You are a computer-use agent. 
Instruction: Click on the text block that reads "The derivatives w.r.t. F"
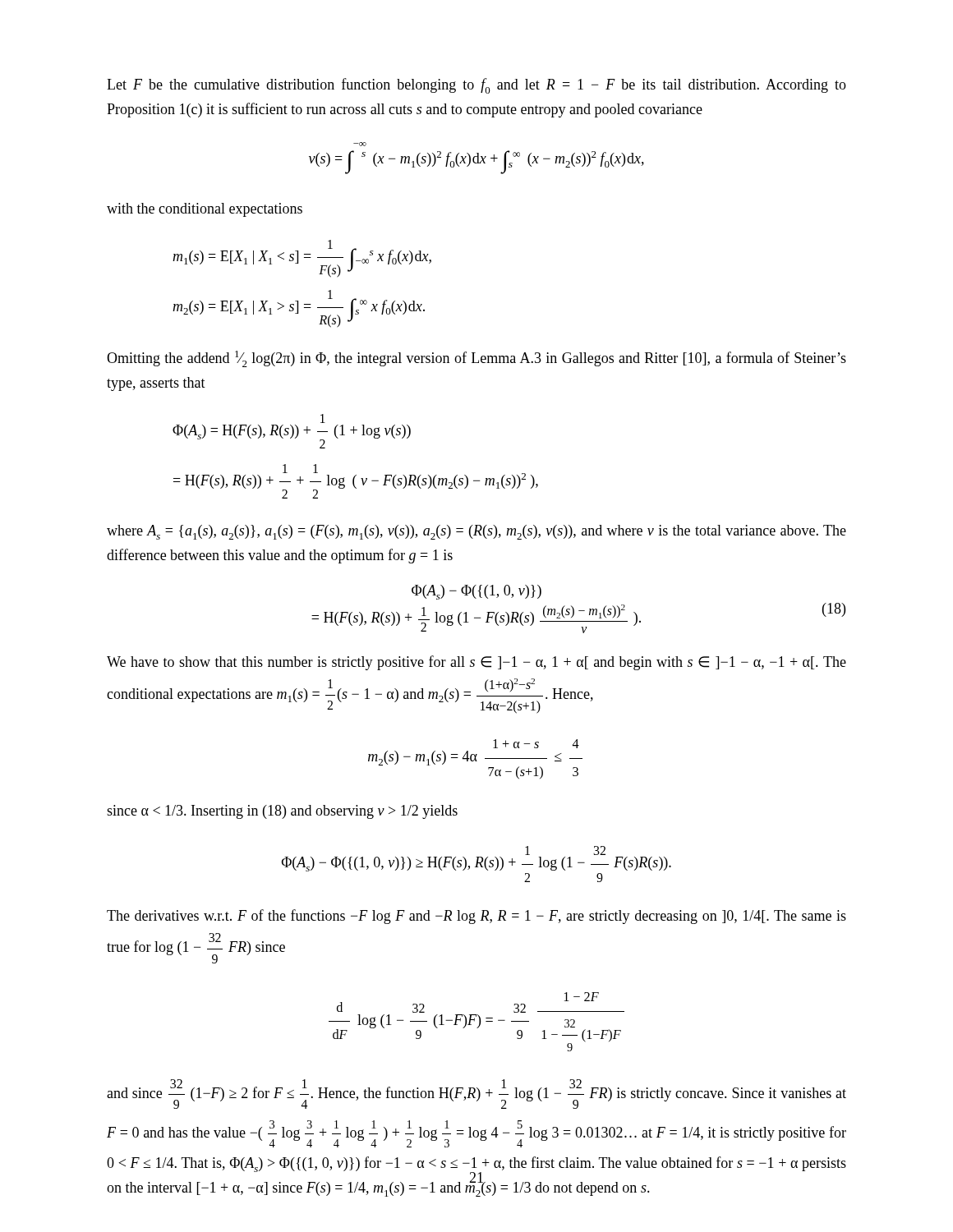pyautogui.click(x=476, y=917)
